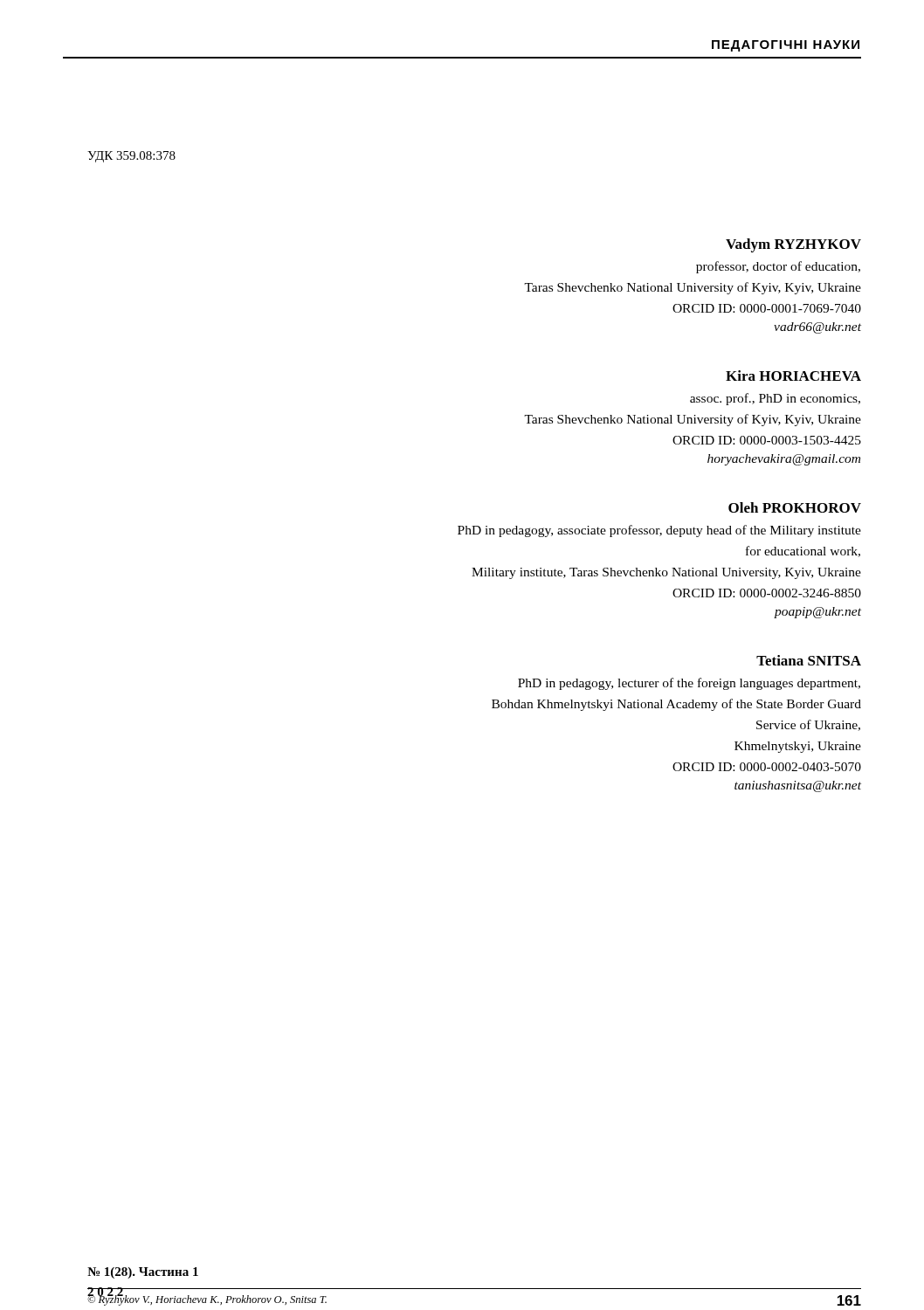Point to the text starting "УДК 359.08:378"
Screen dimensions: 1310x924
pos(131,155)
